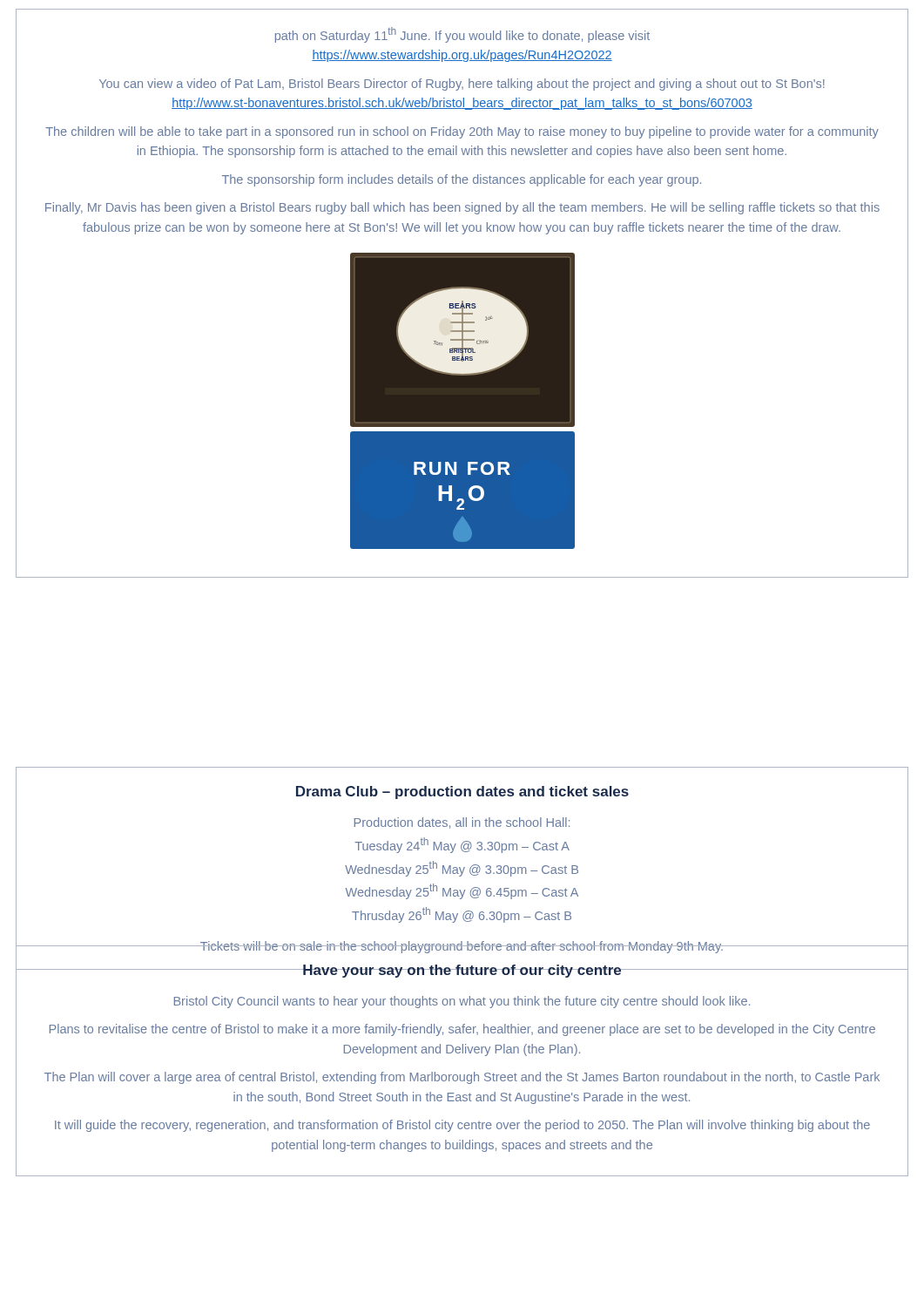The image size is (924, 1307).
Task: Where is the passage that starts "Tickets will be on sale in the"?
Action: 462,946
